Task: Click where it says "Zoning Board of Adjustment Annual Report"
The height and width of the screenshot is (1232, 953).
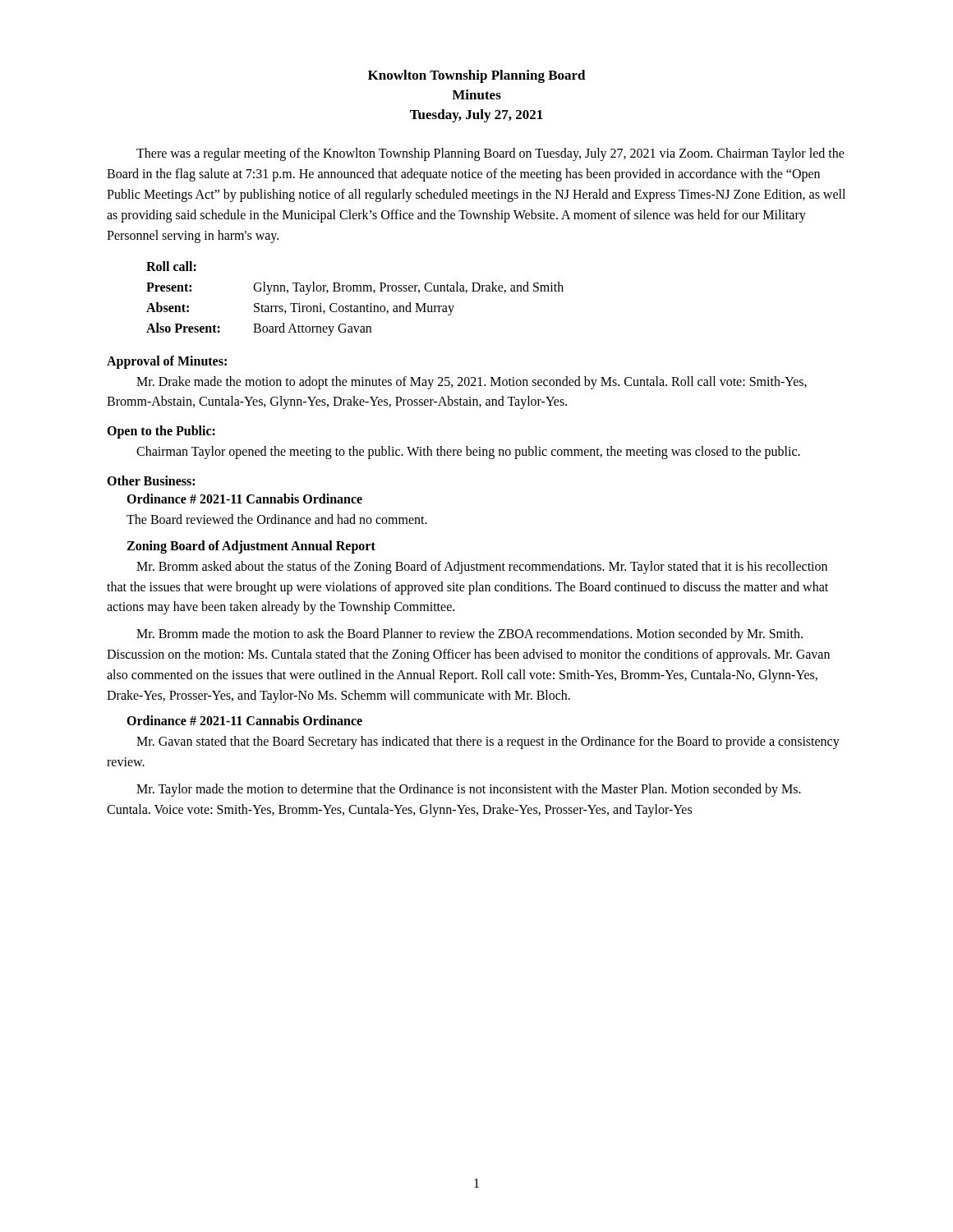Action: (251, 546)
